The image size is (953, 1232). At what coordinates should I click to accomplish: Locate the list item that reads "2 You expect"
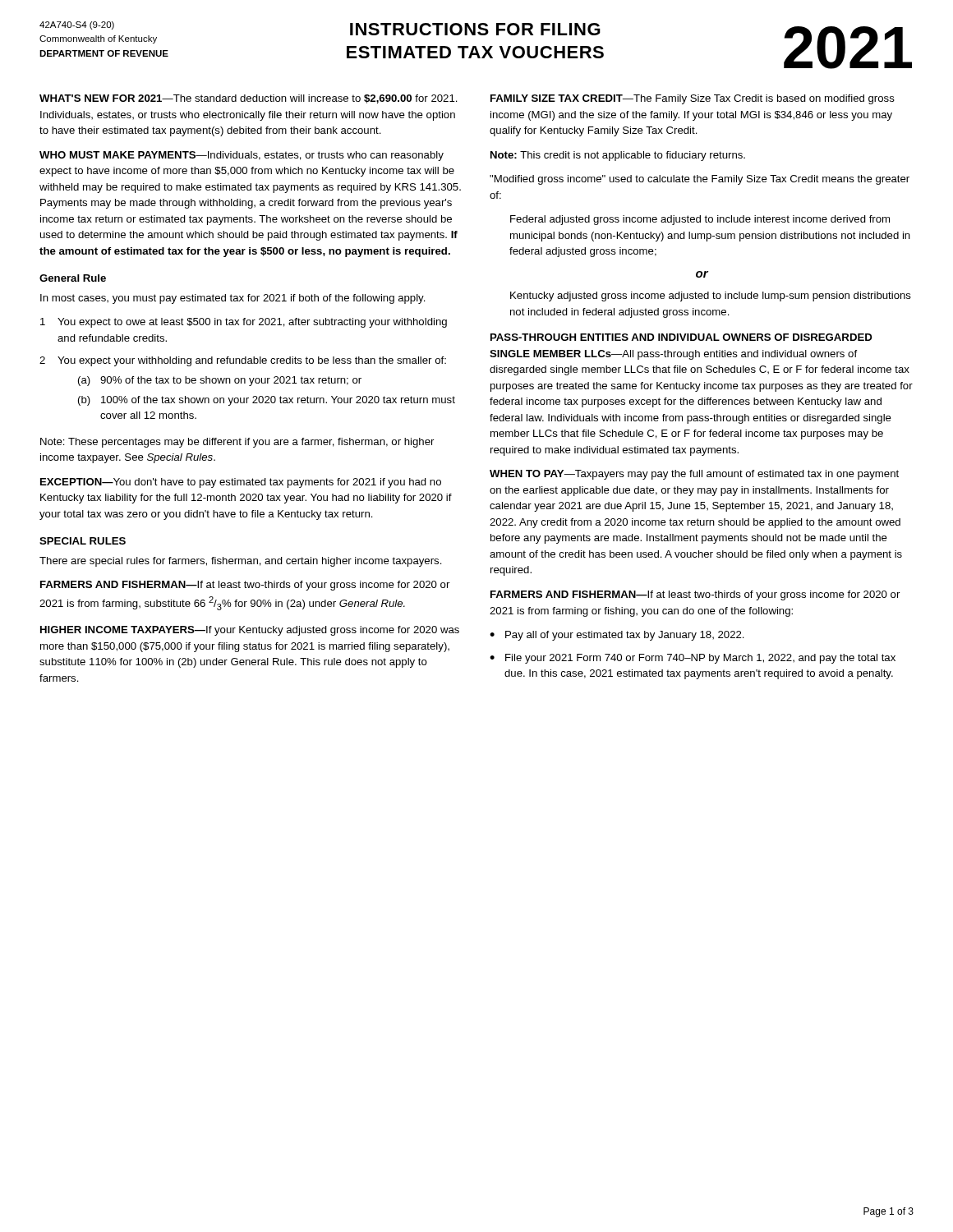(251, 390)
